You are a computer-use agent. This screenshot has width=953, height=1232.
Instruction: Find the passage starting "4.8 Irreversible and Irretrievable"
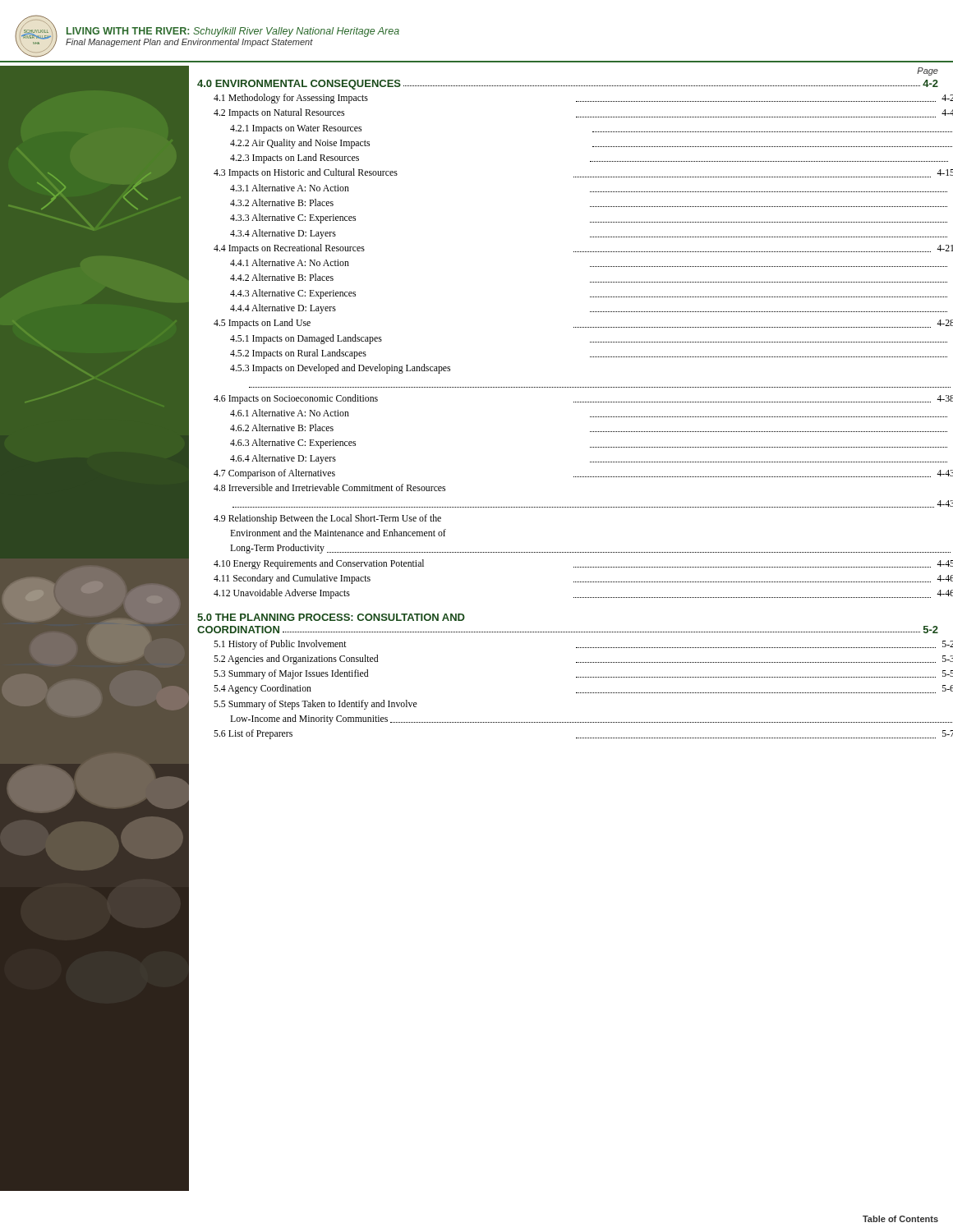[x=583, y=496]
